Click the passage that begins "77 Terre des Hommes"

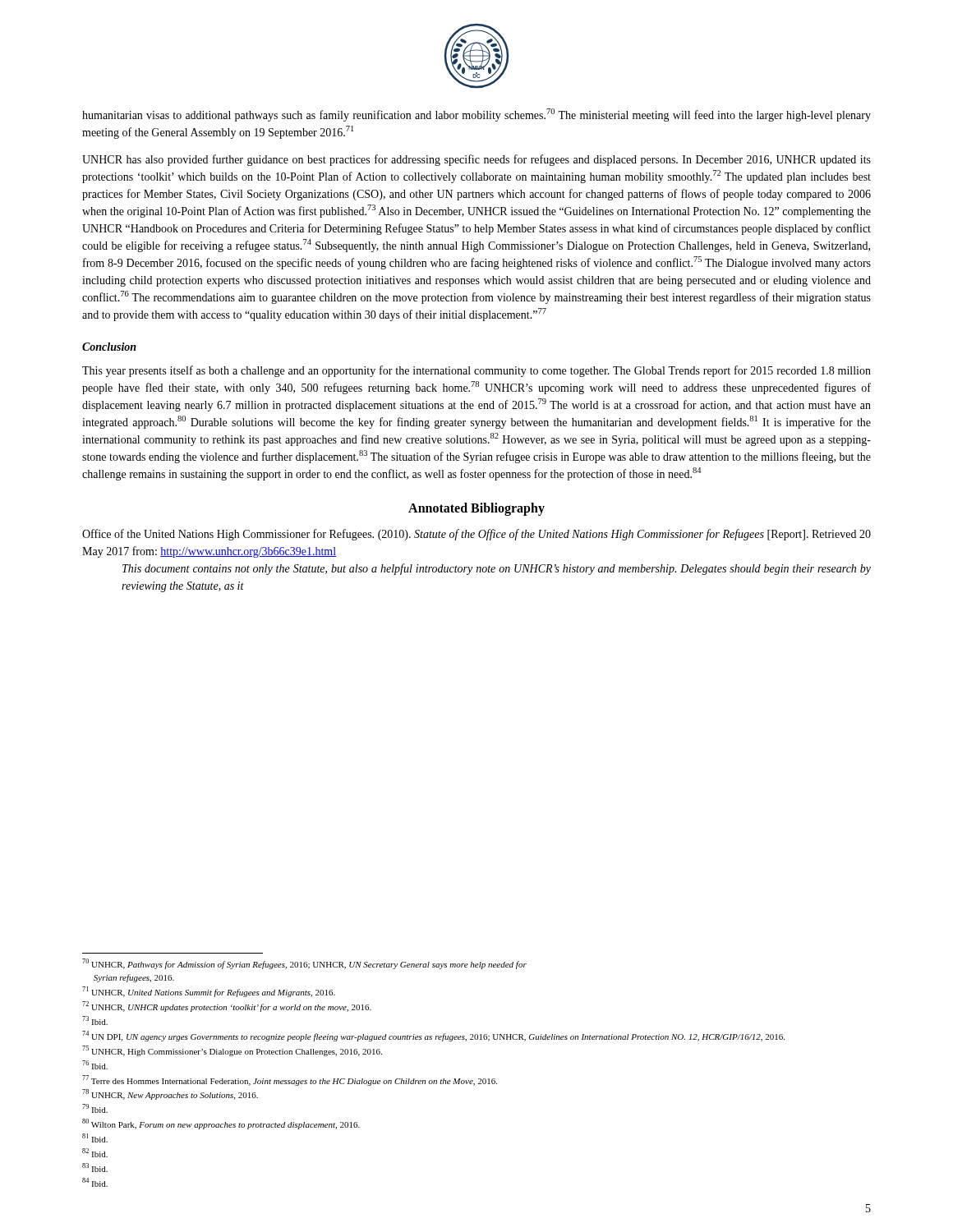[290, 1080]
